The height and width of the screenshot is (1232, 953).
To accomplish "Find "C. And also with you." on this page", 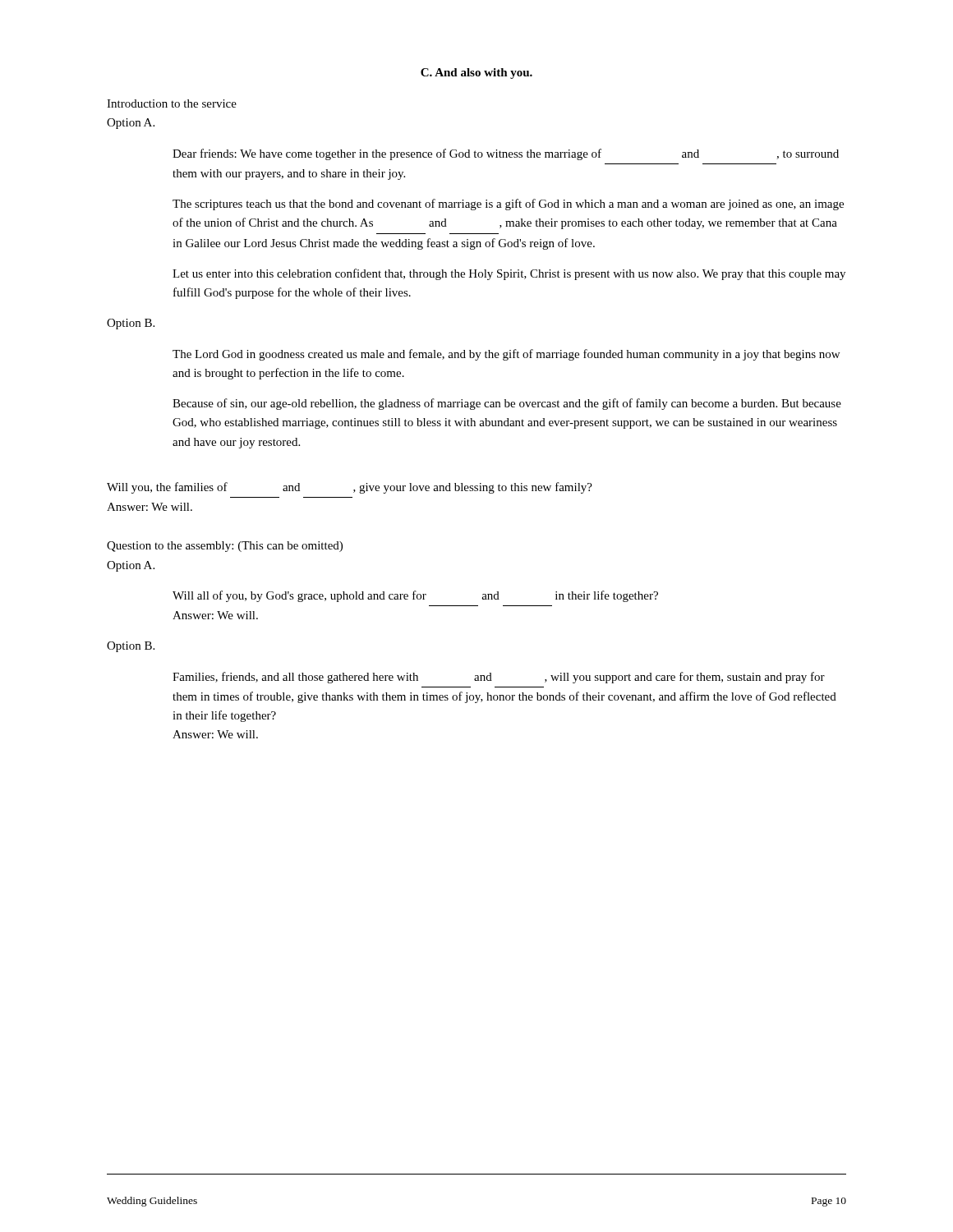I will (x=476, y=72).
